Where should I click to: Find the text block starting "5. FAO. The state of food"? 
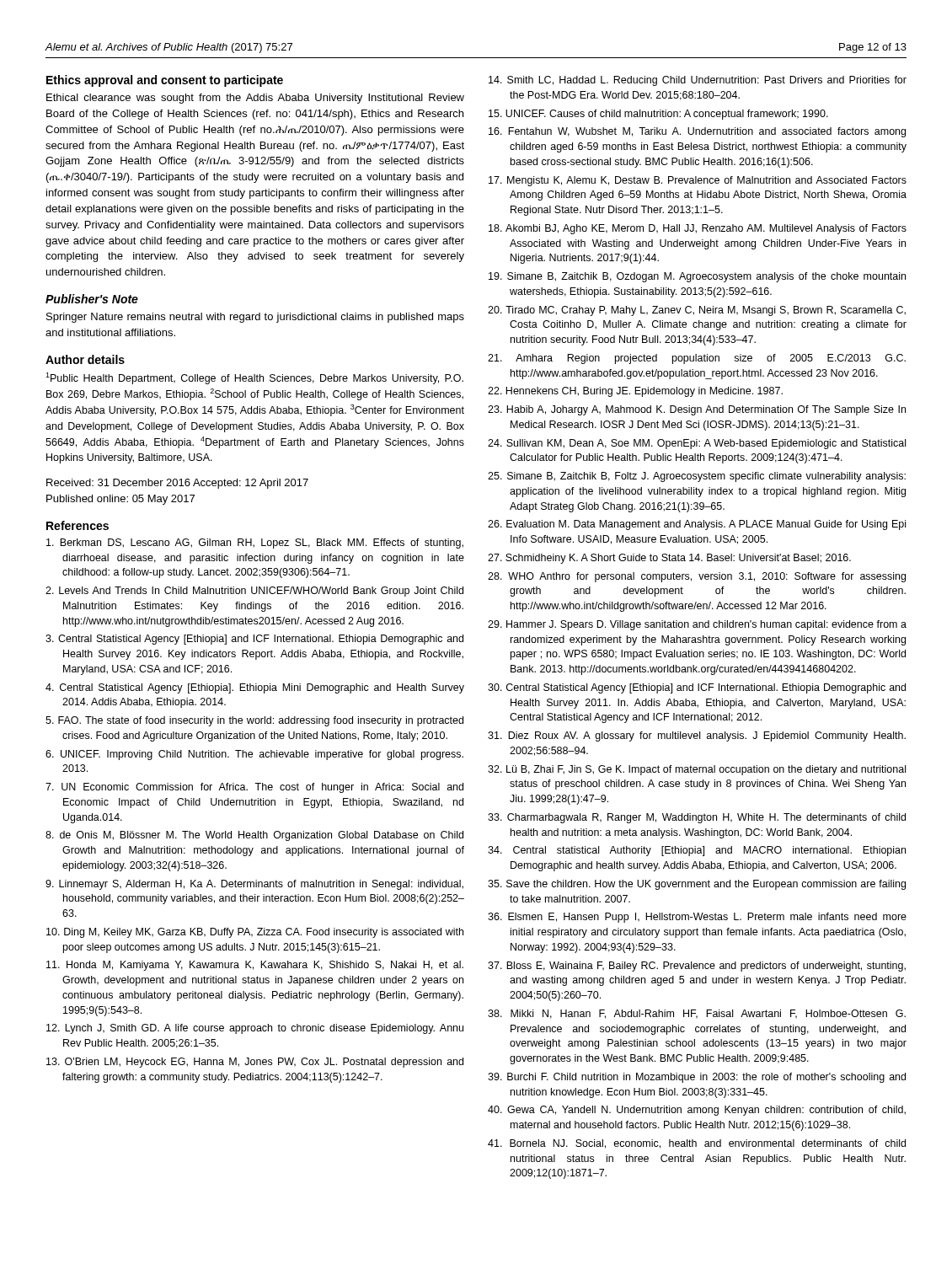pos(255,728)
